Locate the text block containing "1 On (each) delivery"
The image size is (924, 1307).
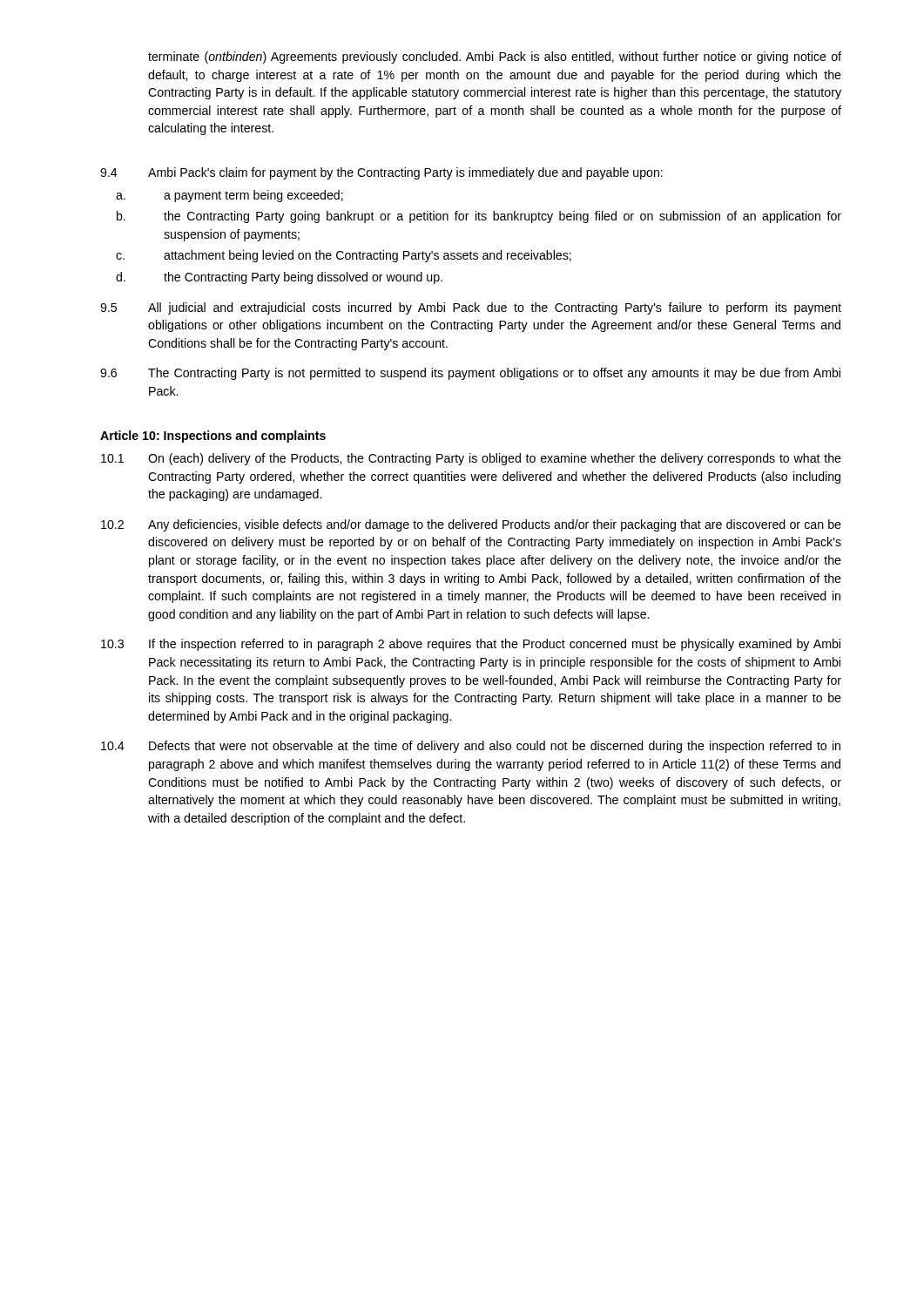pyautogui.click(x=471, y=477)
